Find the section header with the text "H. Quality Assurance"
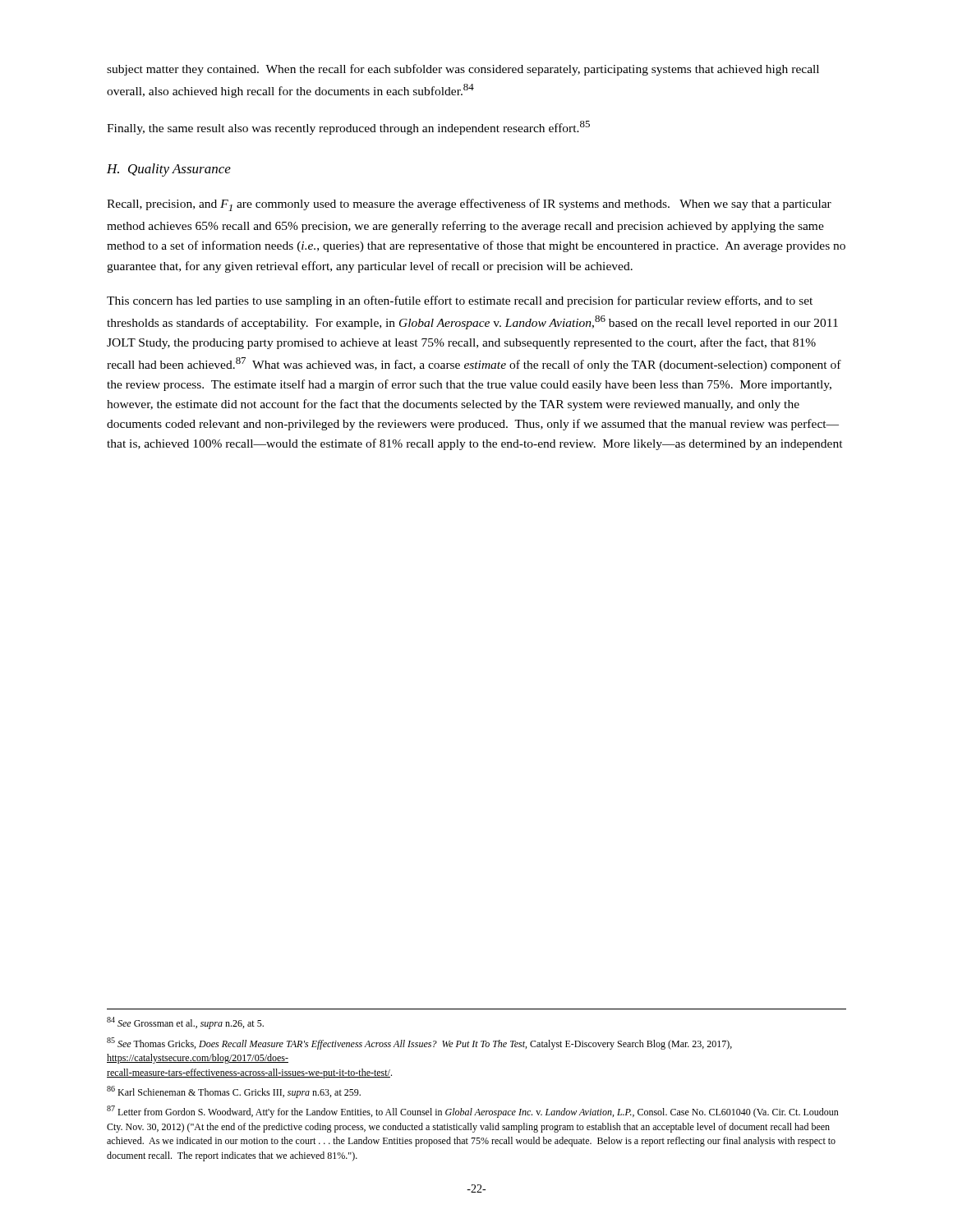The width and height of the screenshot is (953, 1232). [x=169, y=169]
